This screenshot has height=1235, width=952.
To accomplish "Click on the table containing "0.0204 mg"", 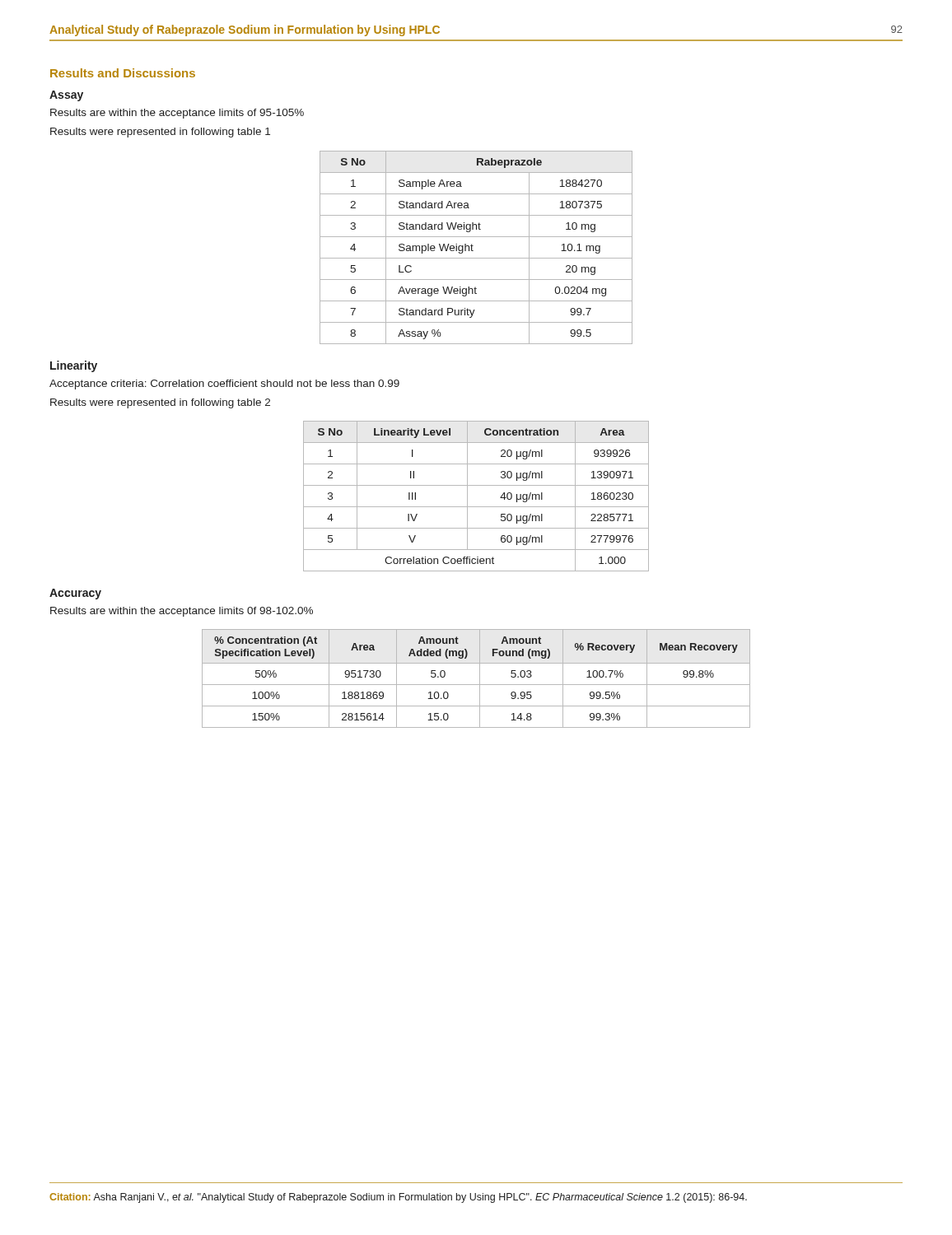I will [476, 247].
